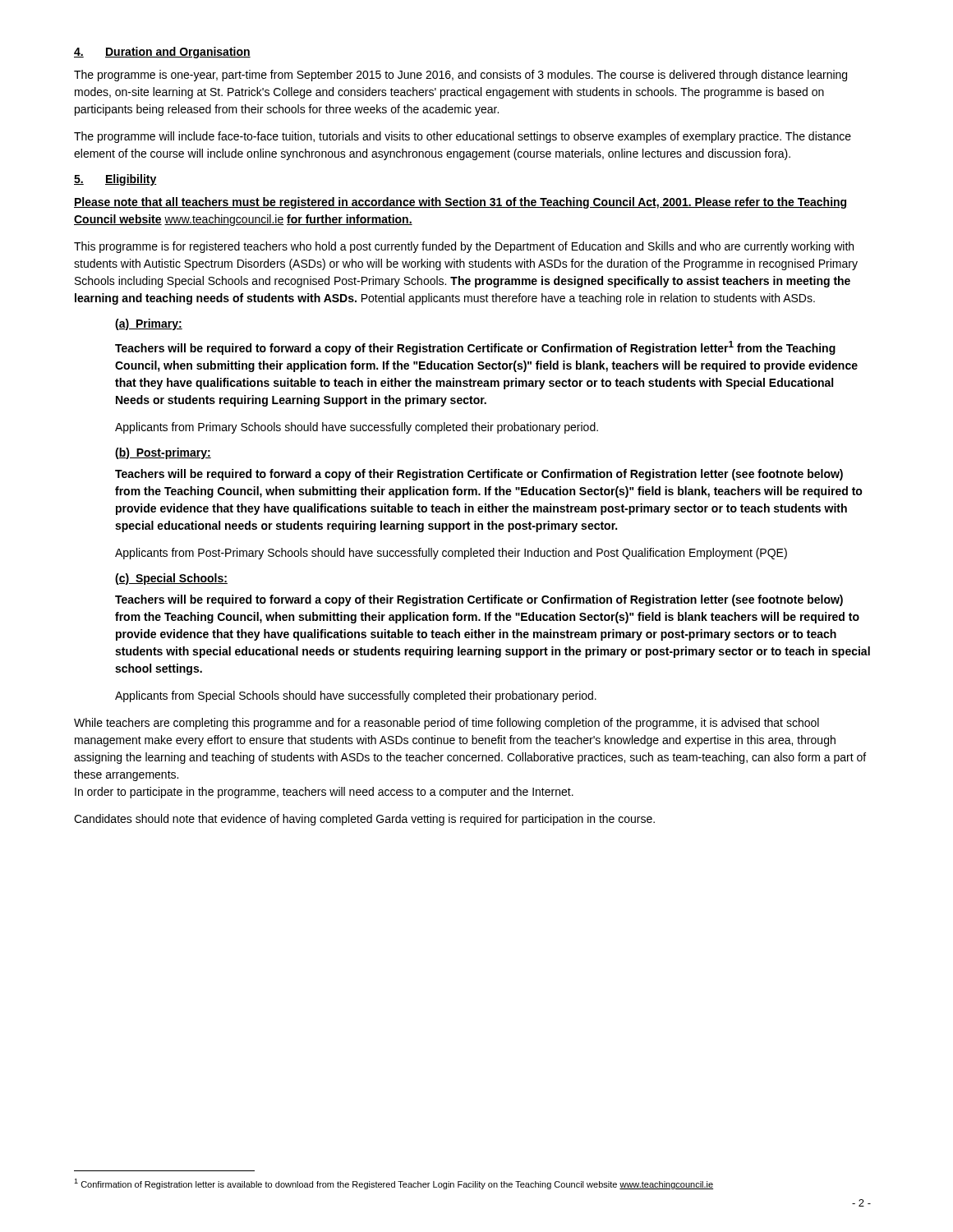The image size is (953, 1232).
Task: Point to the block beginning "Applicants from Primary Schools should"
Action: point(493,427)
